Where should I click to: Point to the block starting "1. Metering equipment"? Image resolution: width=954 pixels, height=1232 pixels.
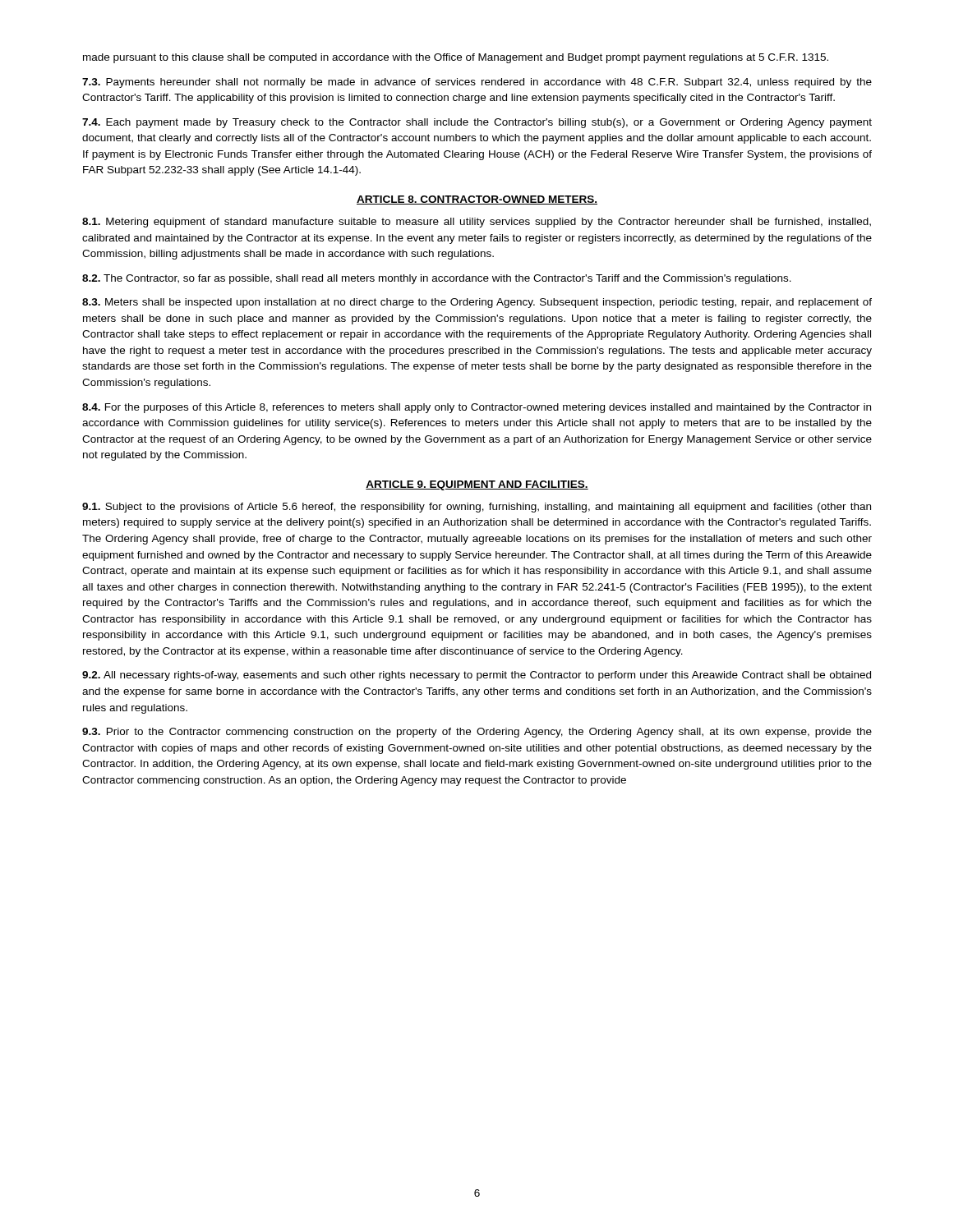coord(477,237)
